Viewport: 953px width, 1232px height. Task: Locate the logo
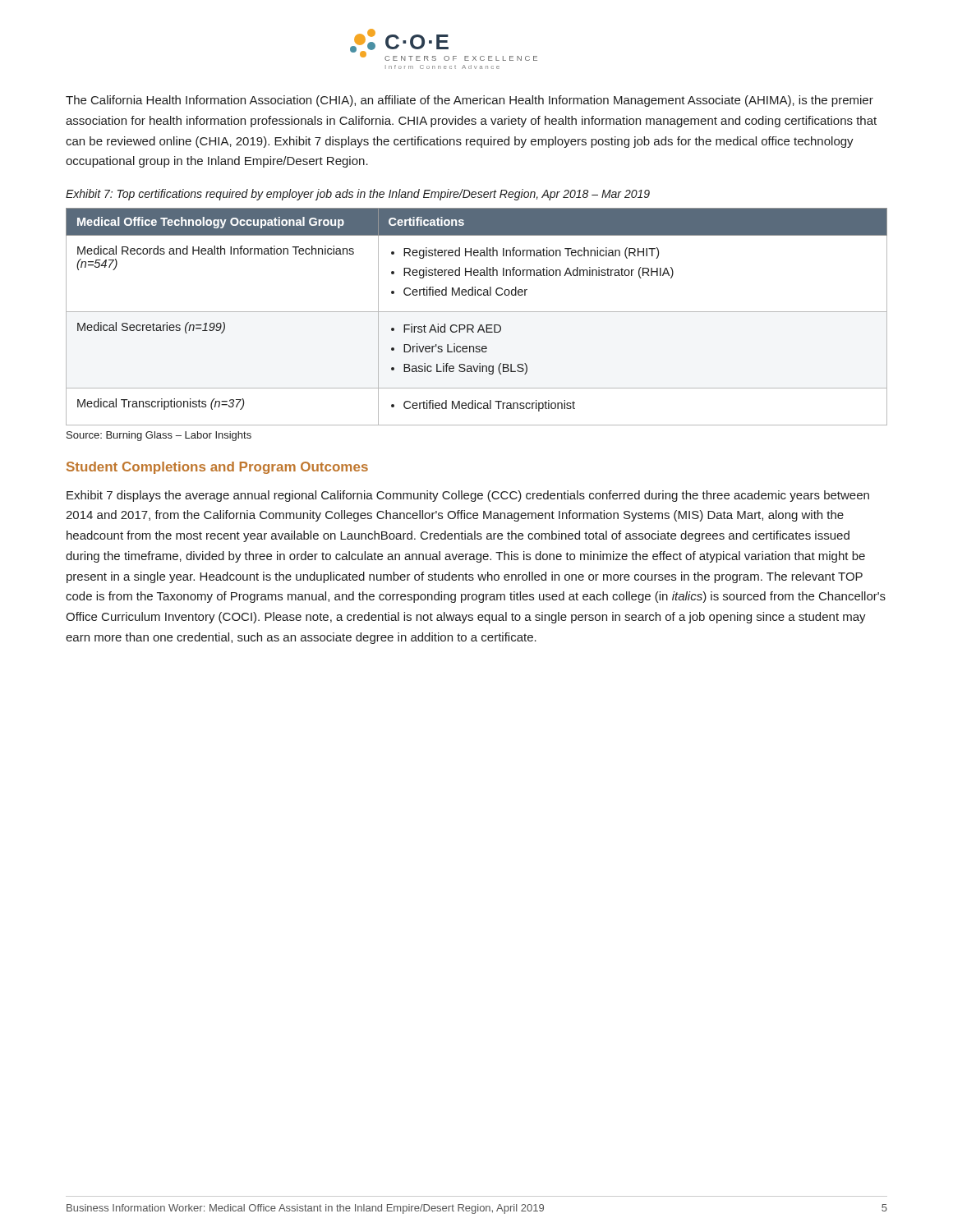coord(476,48)
